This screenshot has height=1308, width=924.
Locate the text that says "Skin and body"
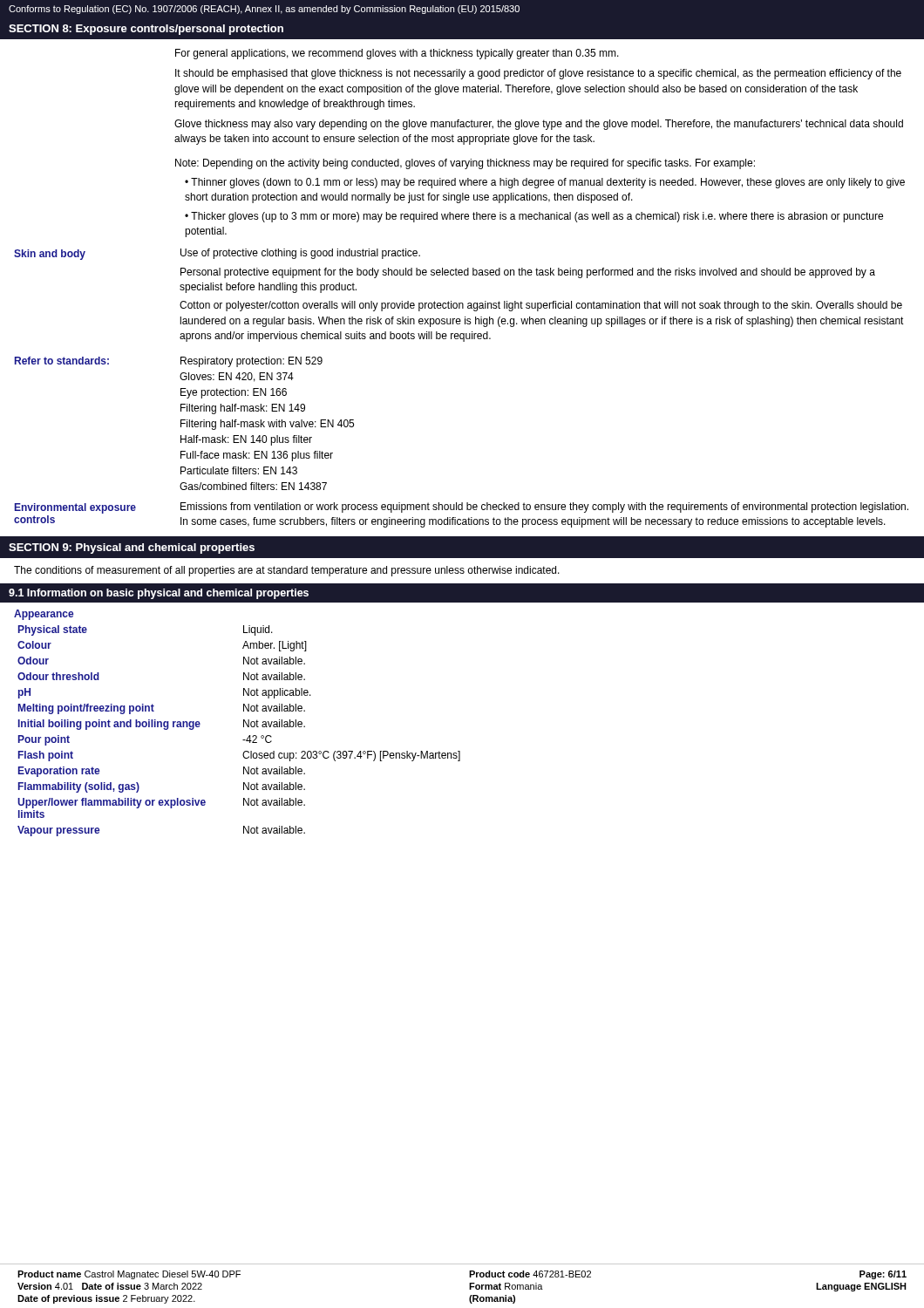[50, 254]
